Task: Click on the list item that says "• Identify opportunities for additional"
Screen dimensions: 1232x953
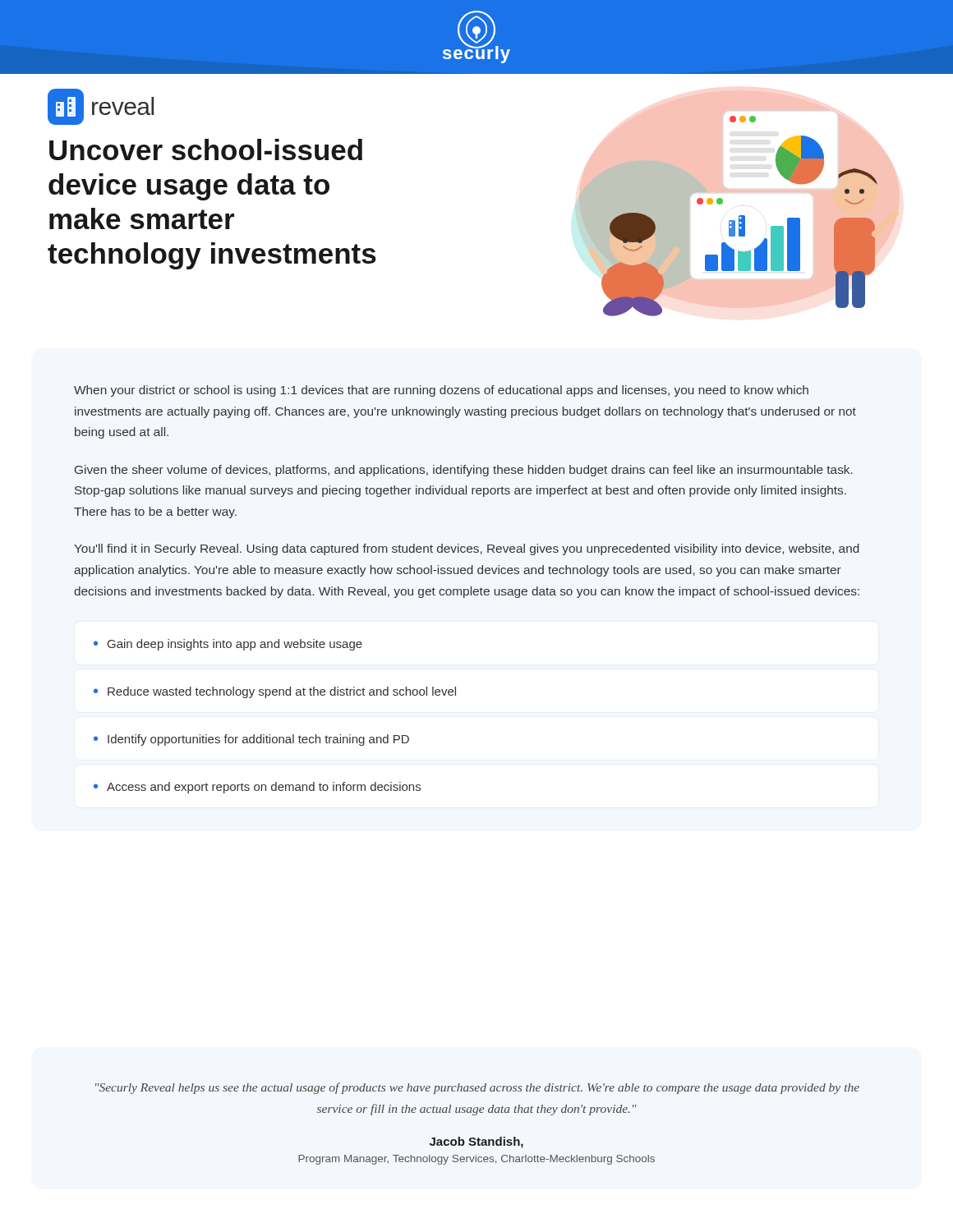Action: point(251,738)
